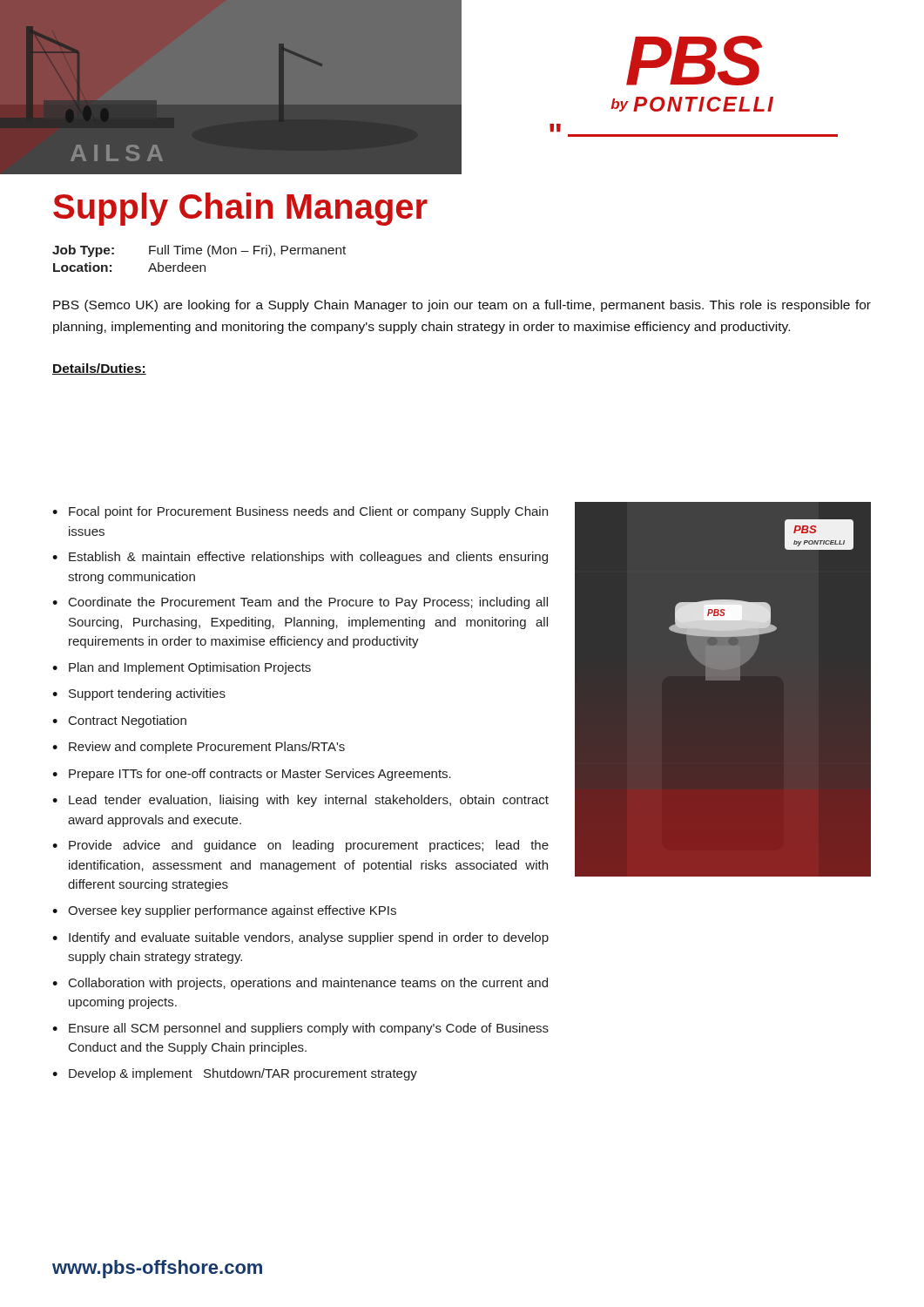Locate the text "Supply Chain Manager"

click(240, 207)
